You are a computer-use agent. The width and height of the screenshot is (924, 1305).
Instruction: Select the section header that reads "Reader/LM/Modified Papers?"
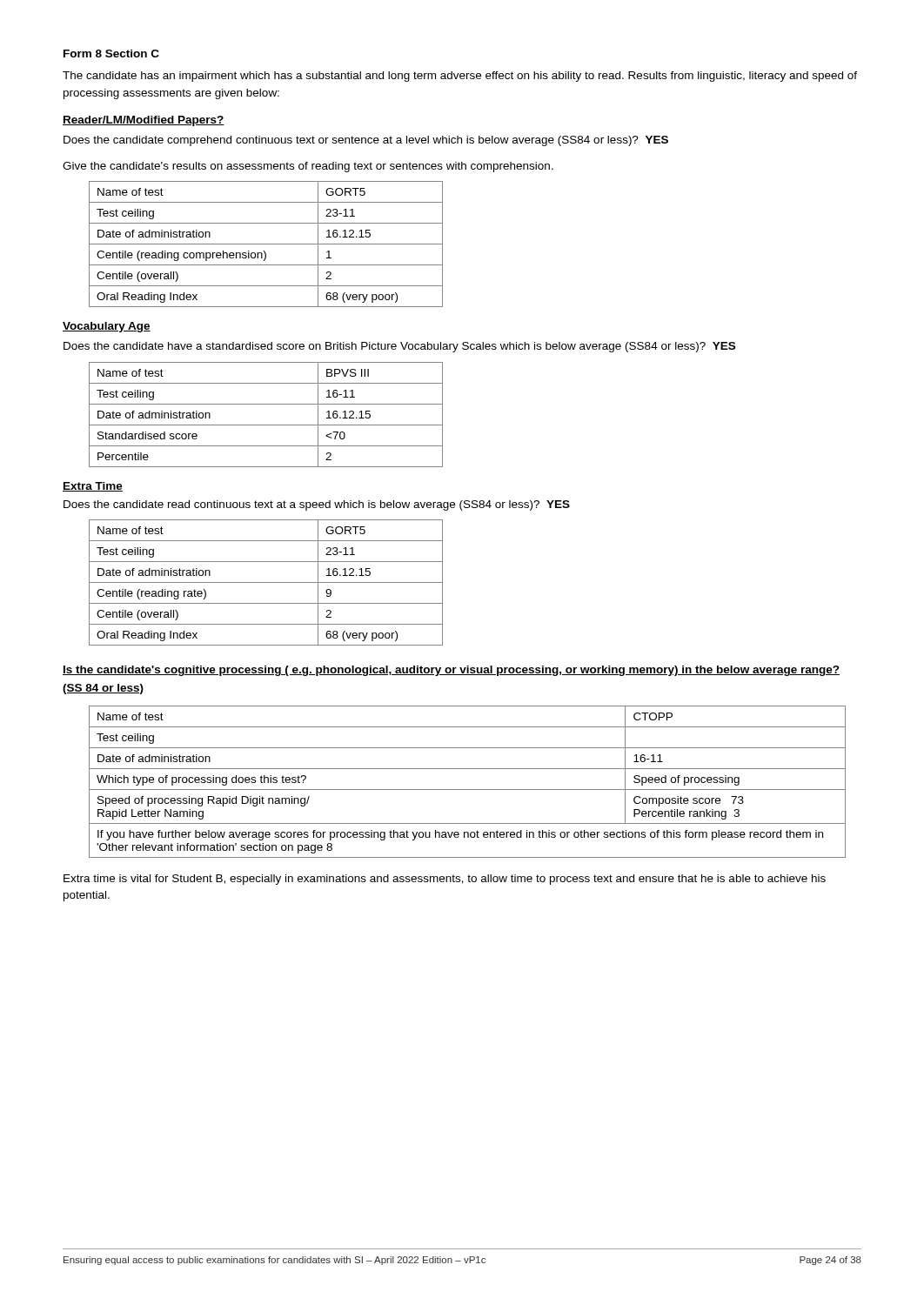click(143, 120)
